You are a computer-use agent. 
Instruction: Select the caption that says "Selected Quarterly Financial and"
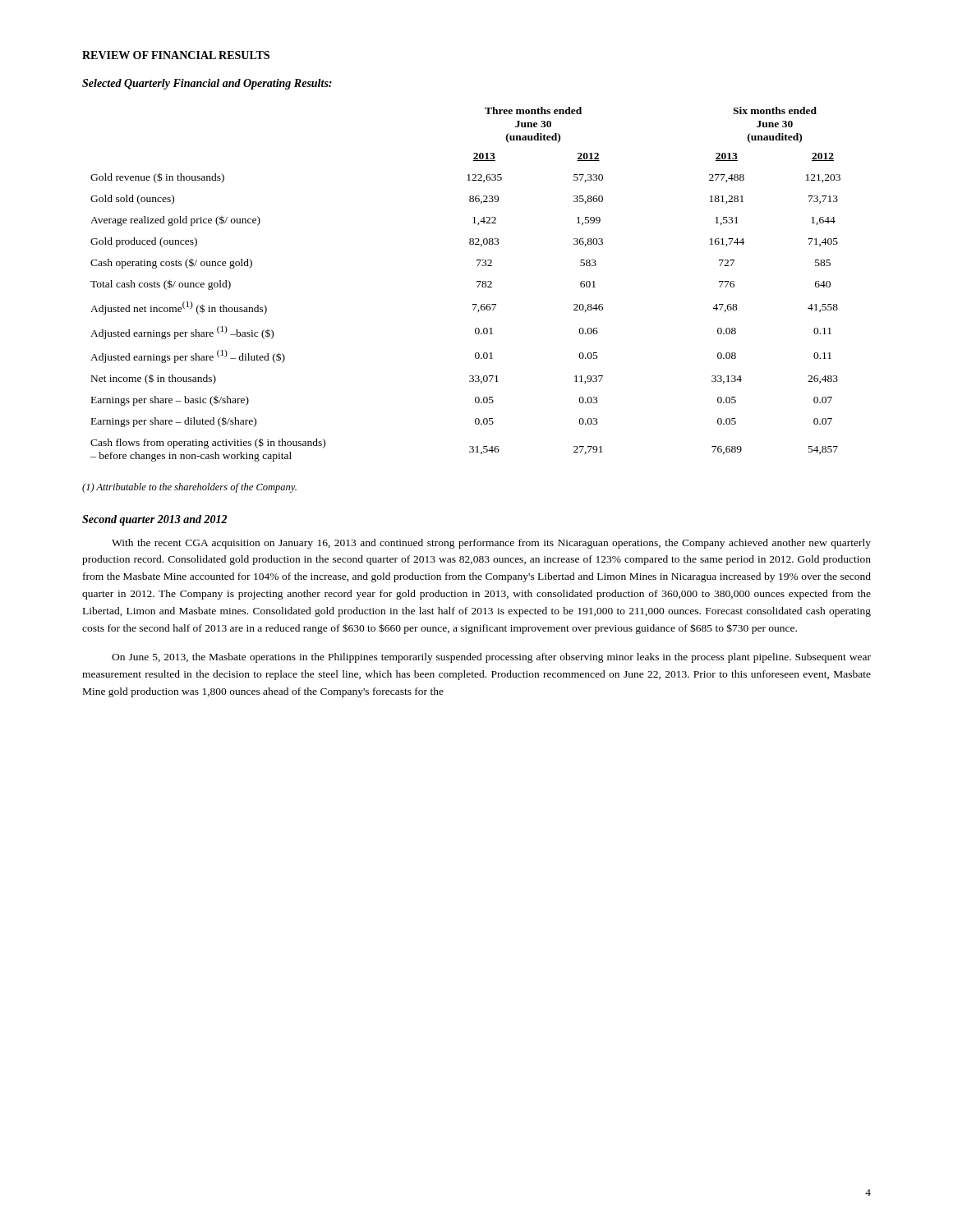click(x=207, y=83)
